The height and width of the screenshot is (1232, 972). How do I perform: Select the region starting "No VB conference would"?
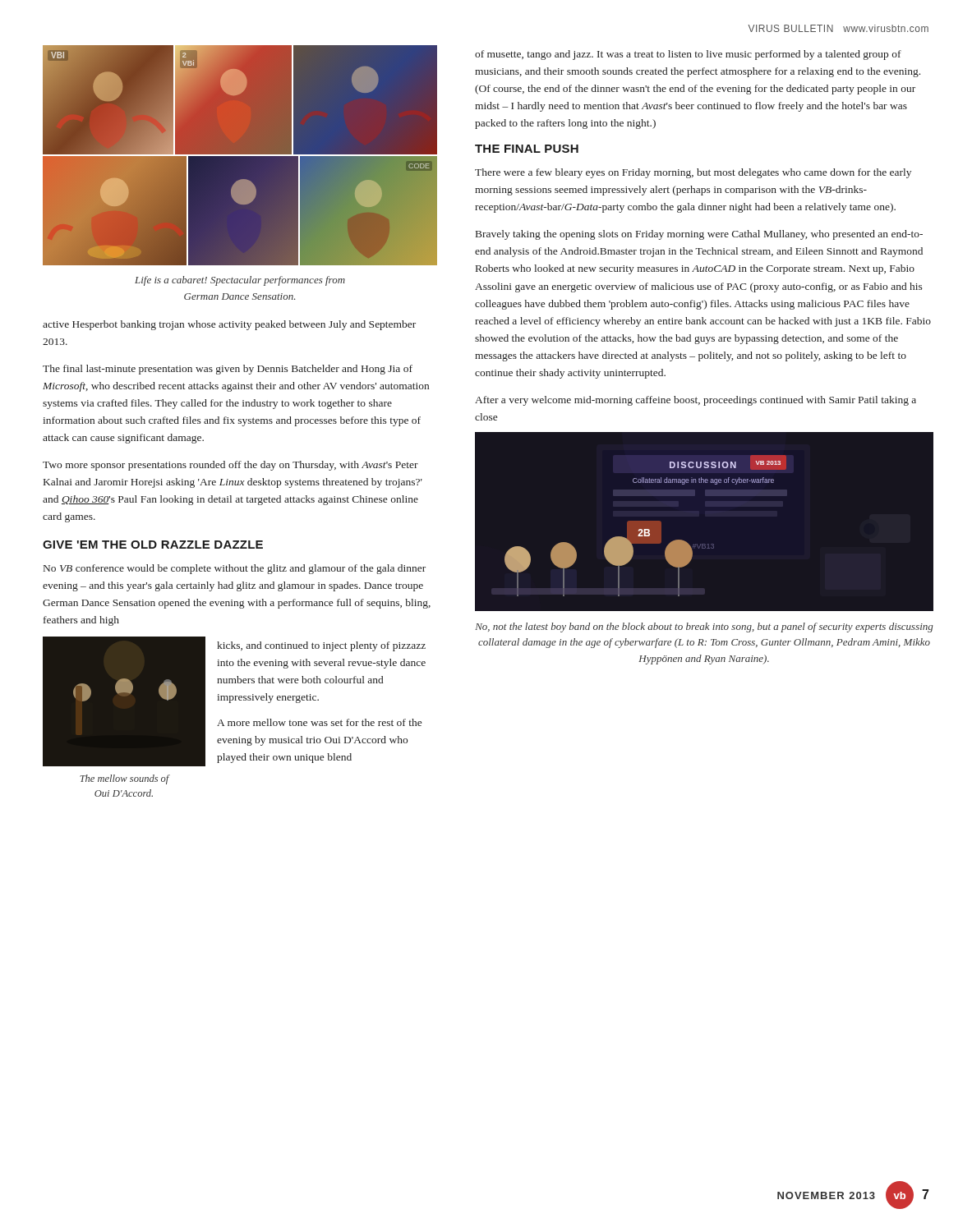[x=237, y=594]
